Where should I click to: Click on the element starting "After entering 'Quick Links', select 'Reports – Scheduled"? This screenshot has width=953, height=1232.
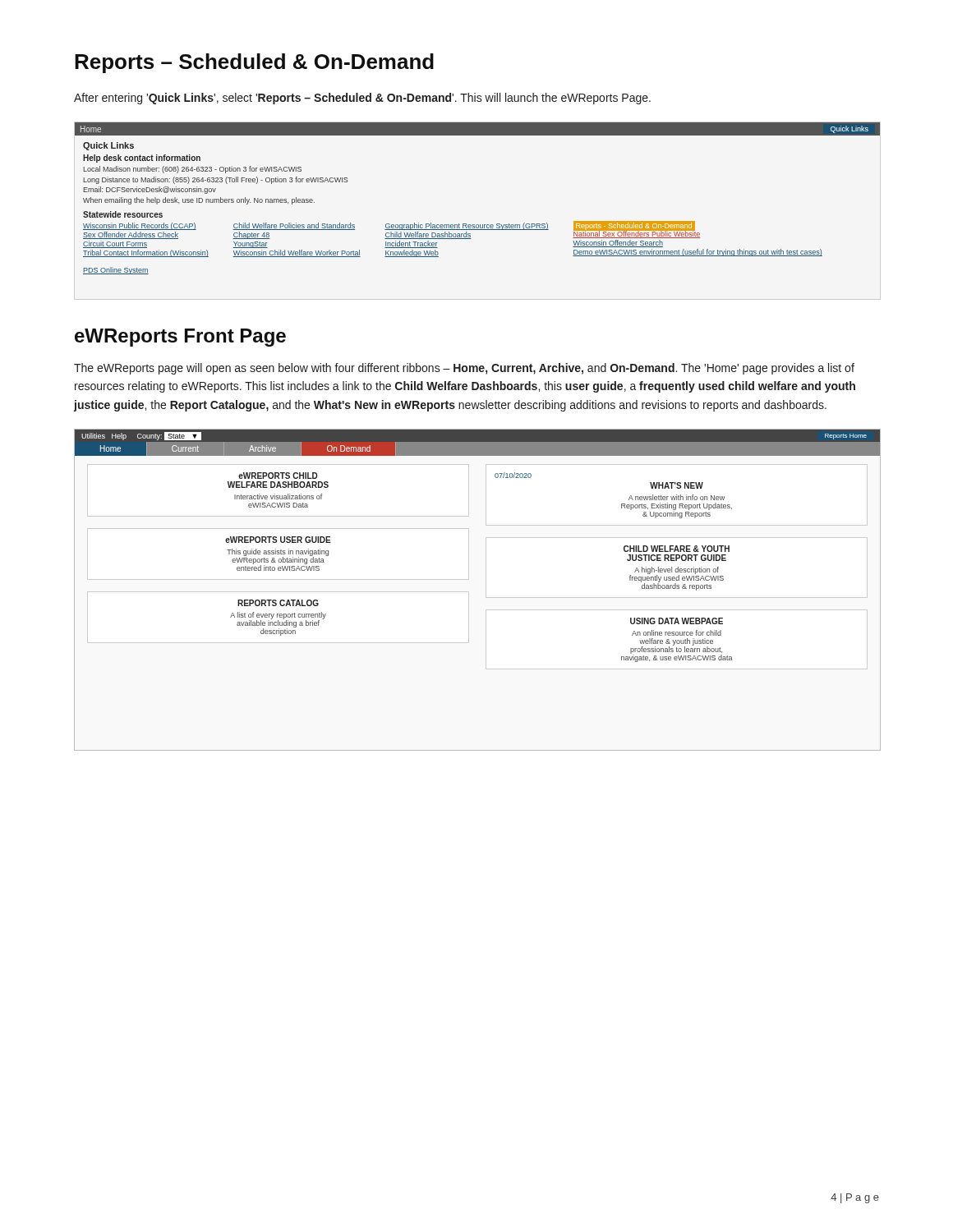tap(476, 98)
